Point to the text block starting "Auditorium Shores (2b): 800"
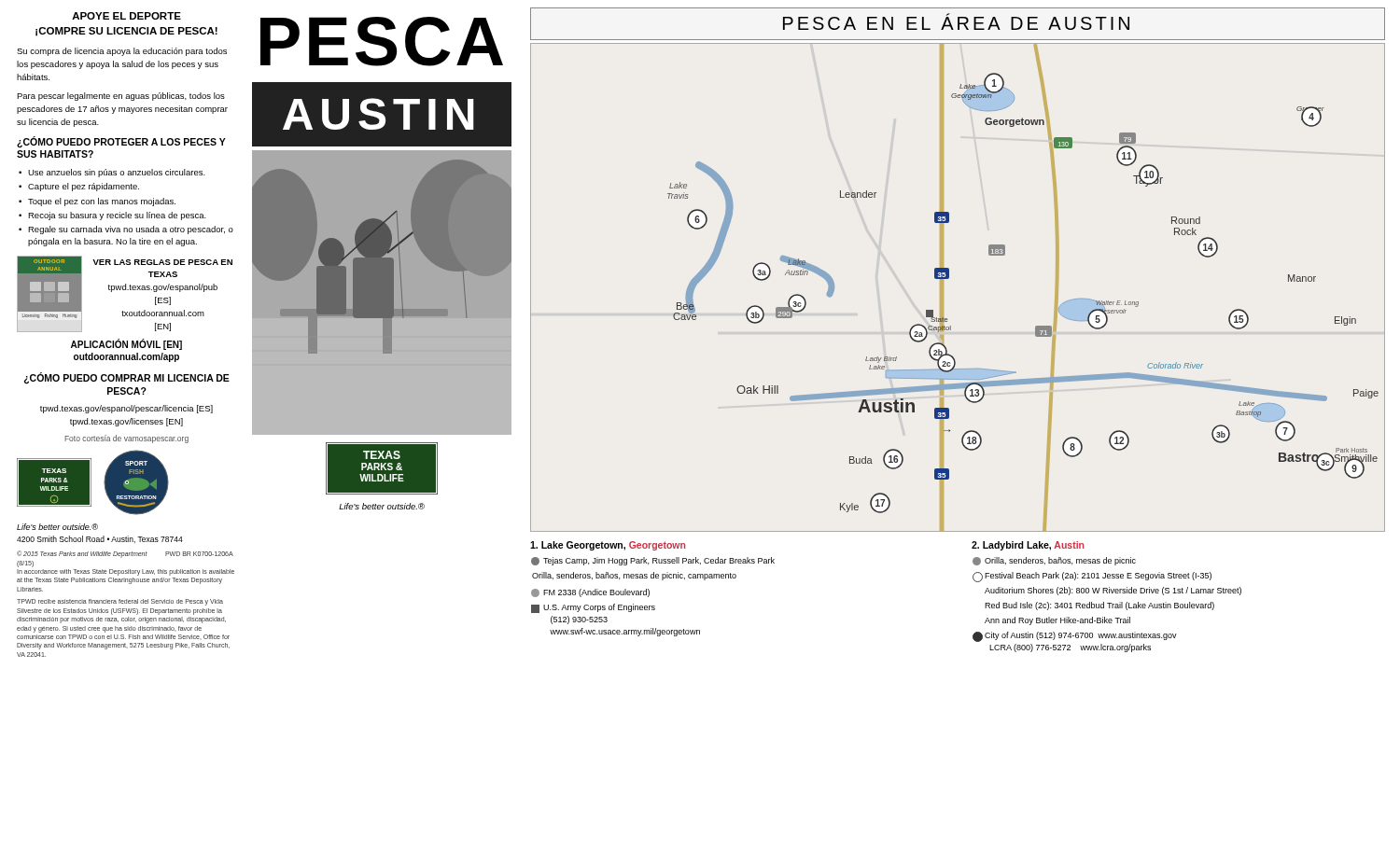The height and width of the screenshot is (850, 1400). click(1113, 591)
